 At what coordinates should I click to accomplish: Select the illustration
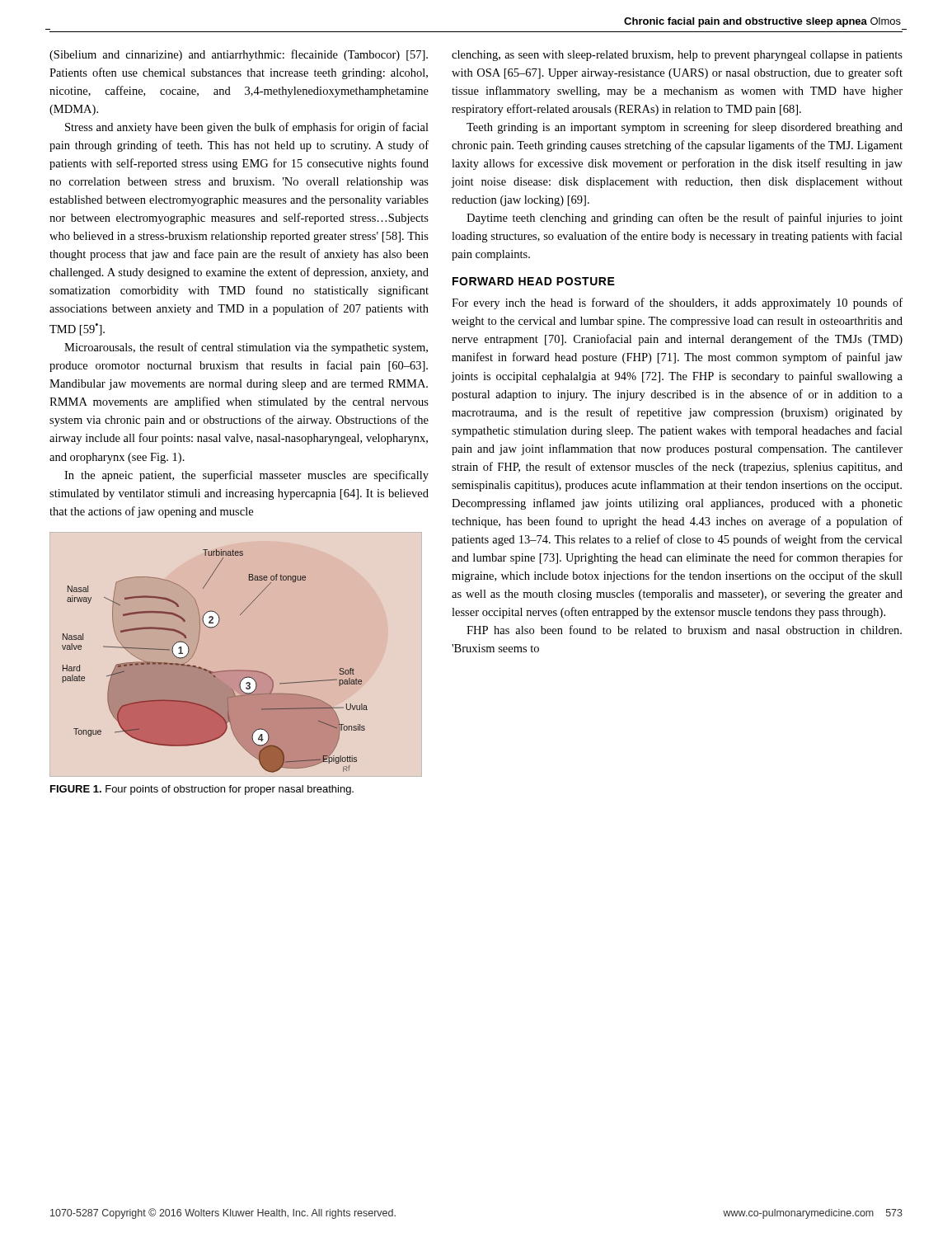[239, 654]
